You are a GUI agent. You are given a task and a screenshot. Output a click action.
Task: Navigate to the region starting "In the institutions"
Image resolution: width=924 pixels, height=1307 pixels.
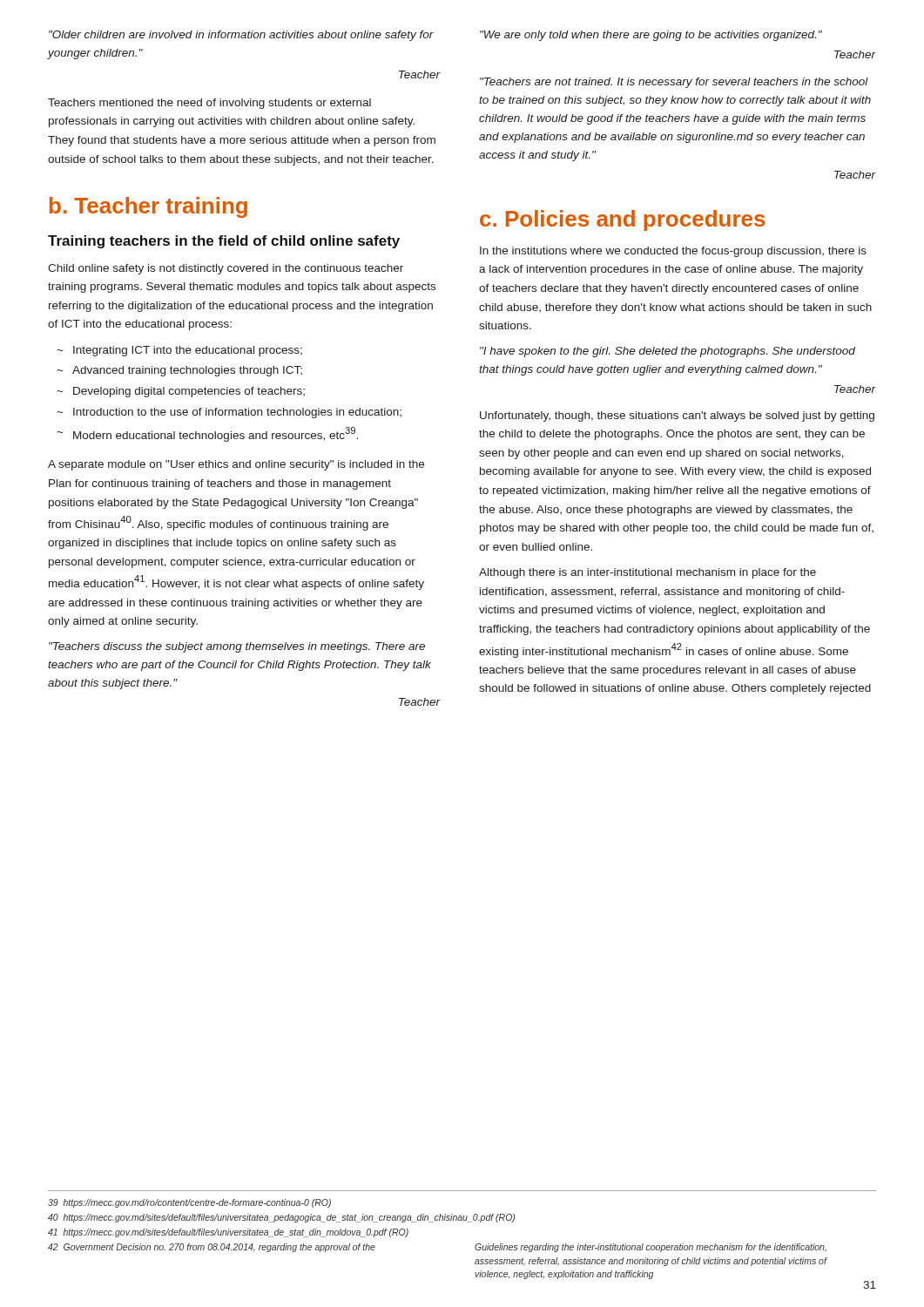pyautogui.click(x=676, y=288)
